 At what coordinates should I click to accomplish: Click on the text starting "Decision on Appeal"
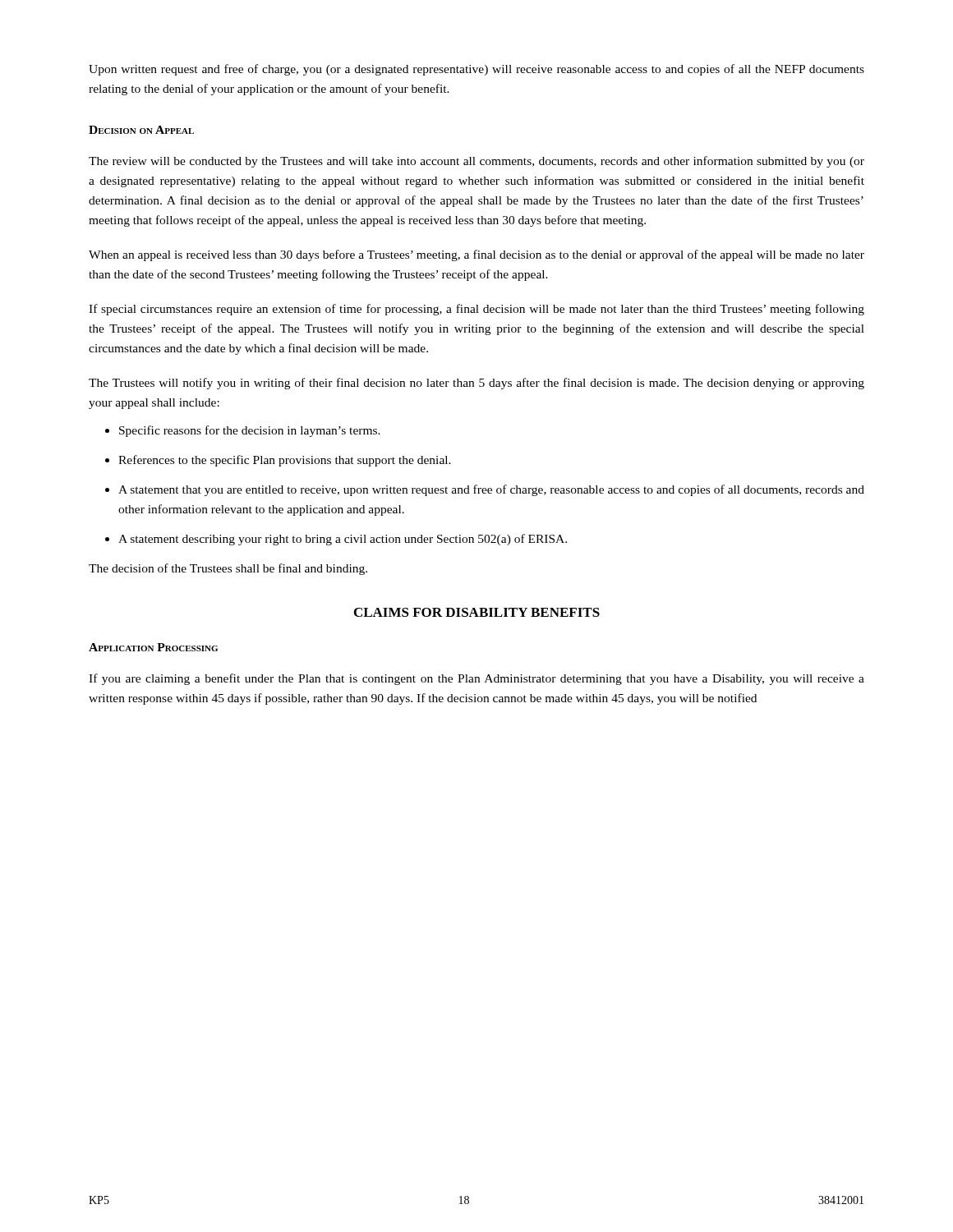point(141,130)
